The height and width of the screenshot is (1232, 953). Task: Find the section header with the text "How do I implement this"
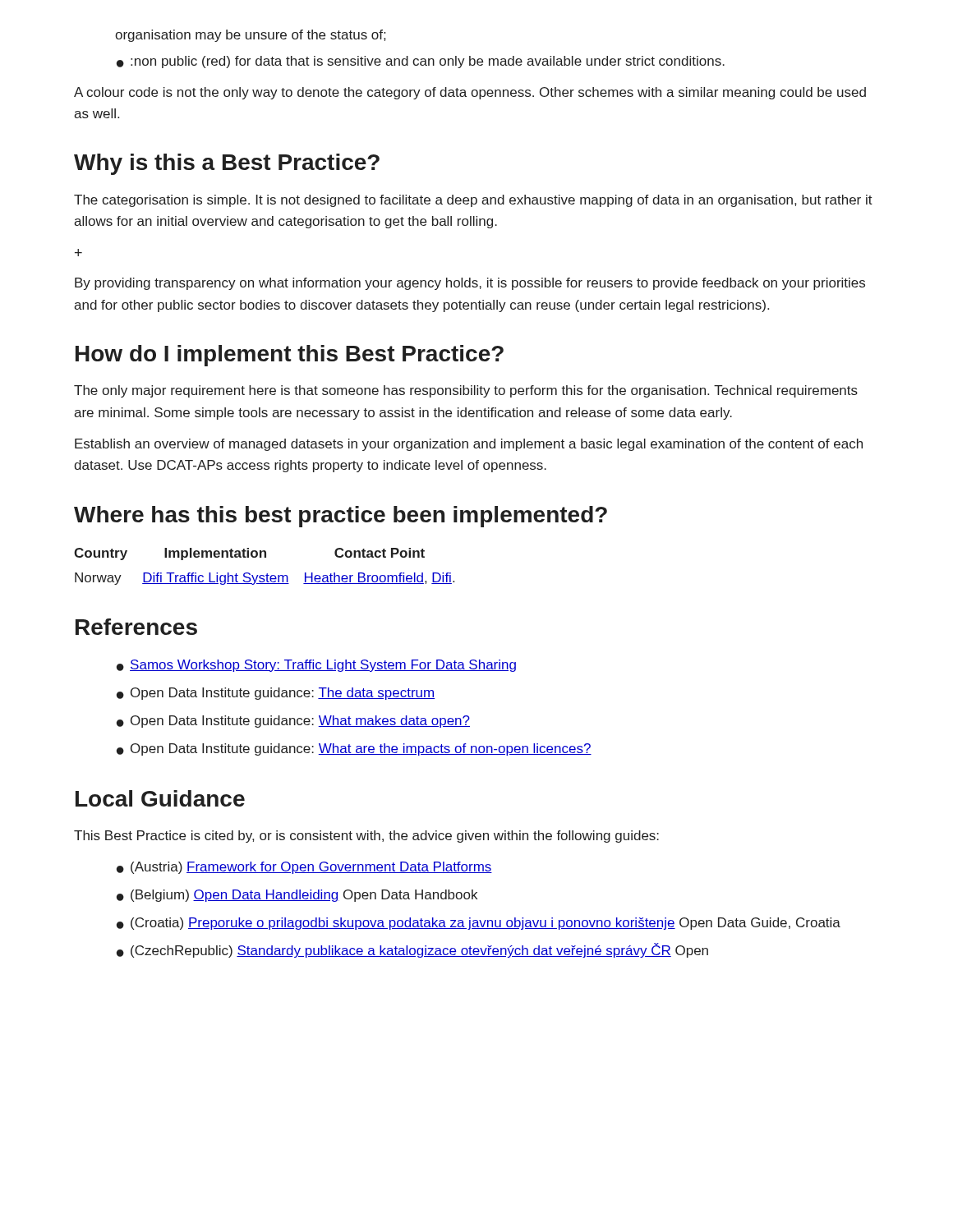289,354
